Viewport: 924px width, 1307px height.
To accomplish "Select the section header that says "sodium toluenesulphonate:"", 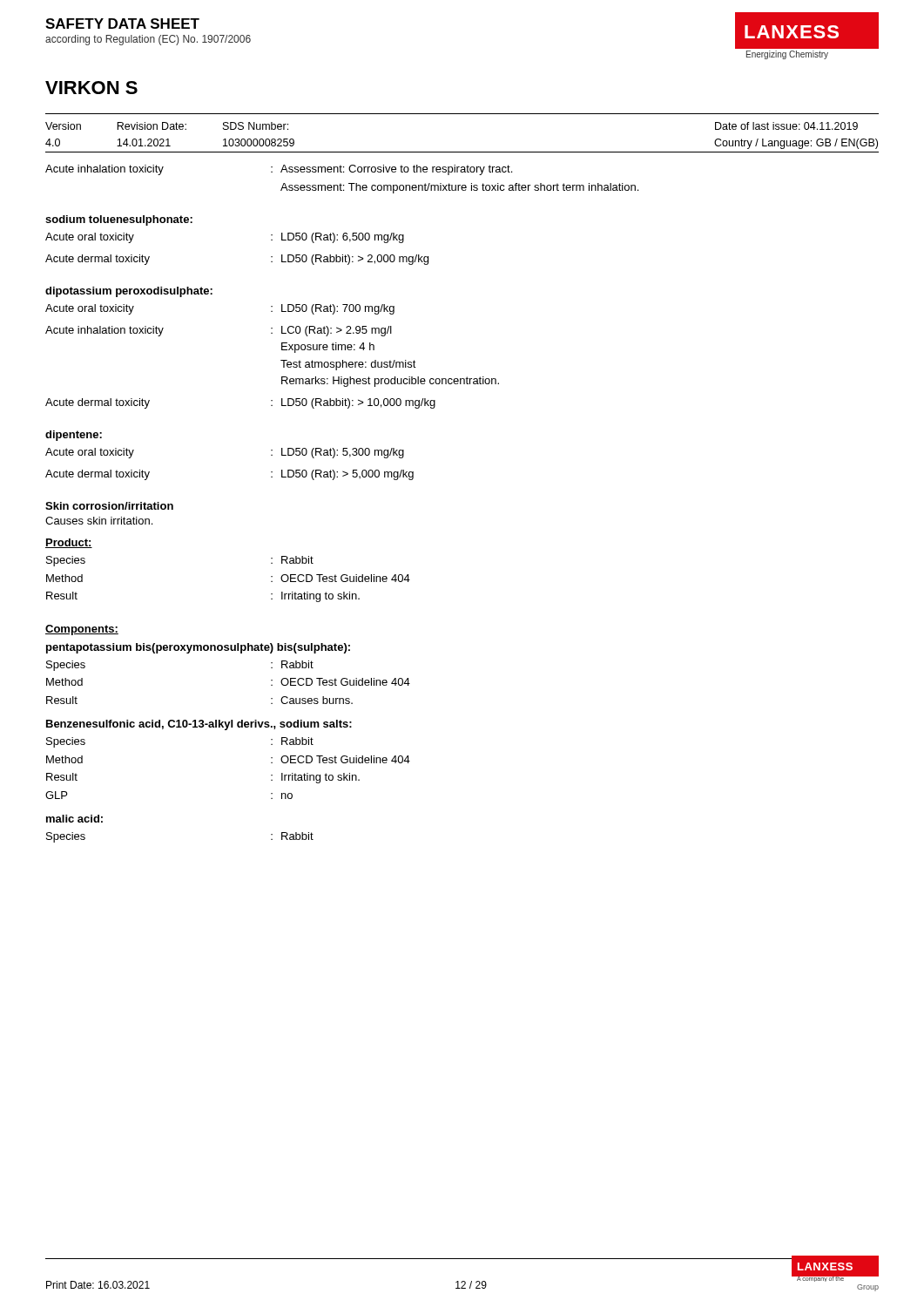I will click(x=119, y=219).
